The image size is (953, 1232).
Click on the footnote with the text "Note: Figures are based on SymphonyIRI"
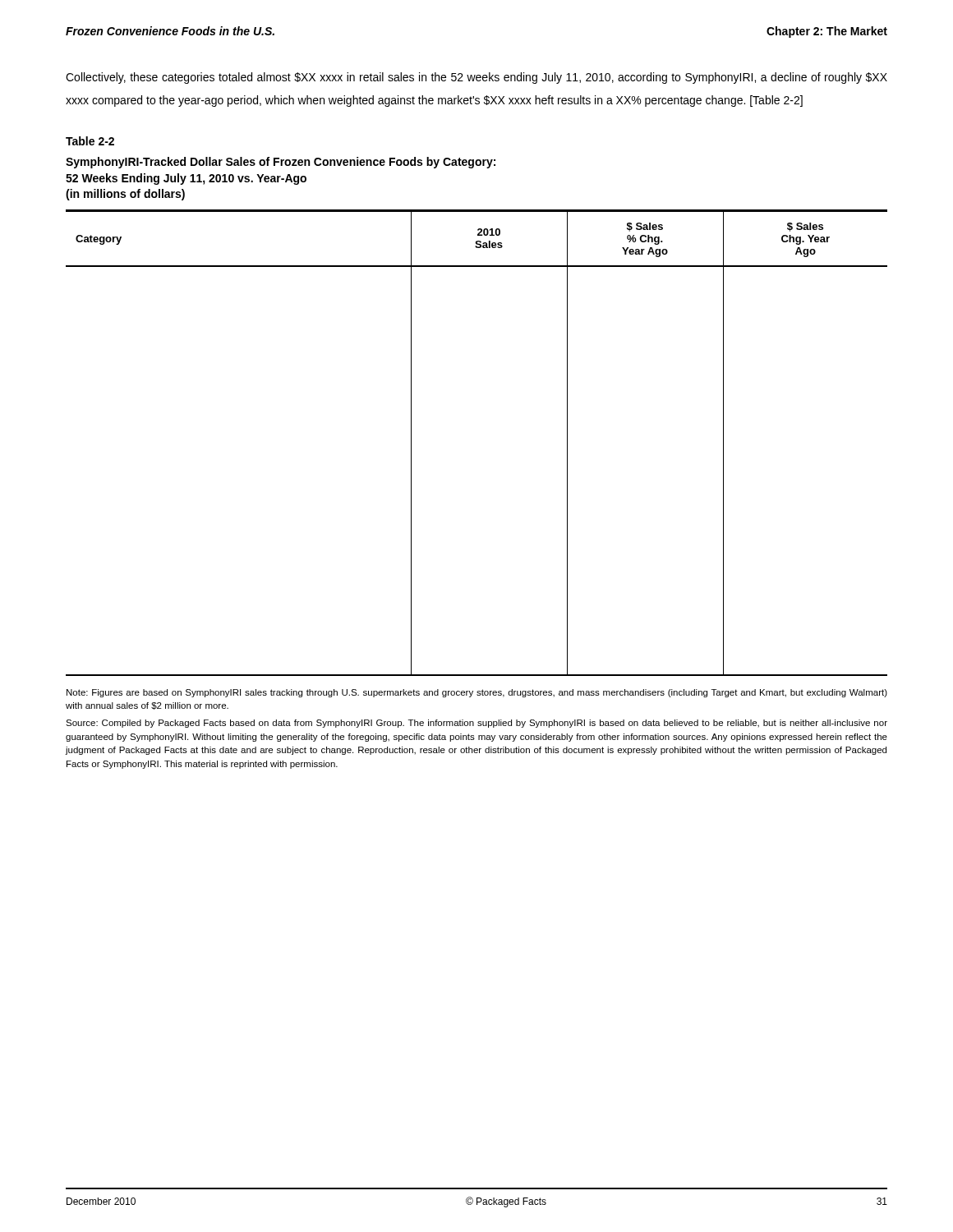(x=476, y=728)
